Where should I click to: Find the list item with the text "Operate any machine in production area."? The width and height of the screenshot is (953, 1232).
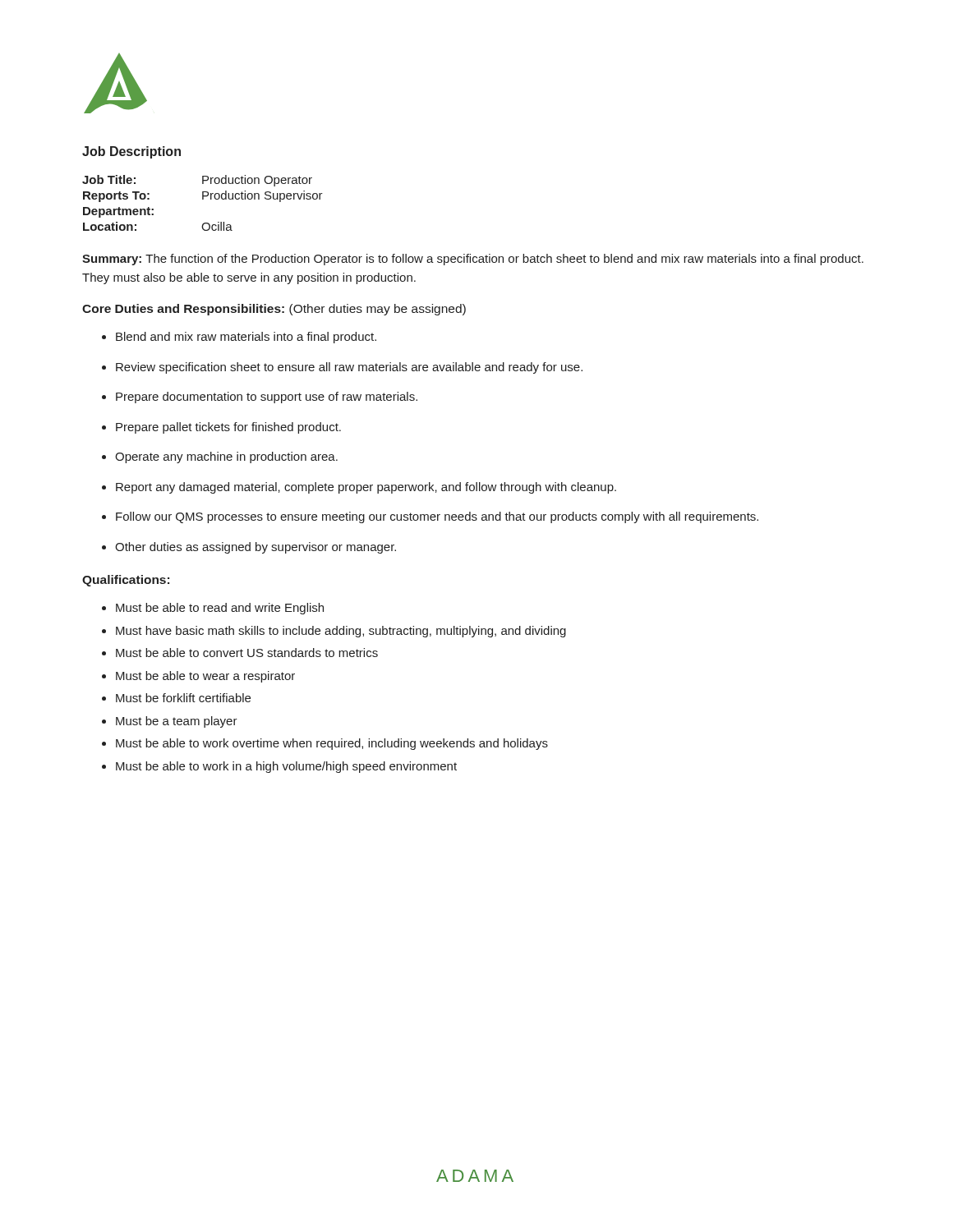(227, 456)
